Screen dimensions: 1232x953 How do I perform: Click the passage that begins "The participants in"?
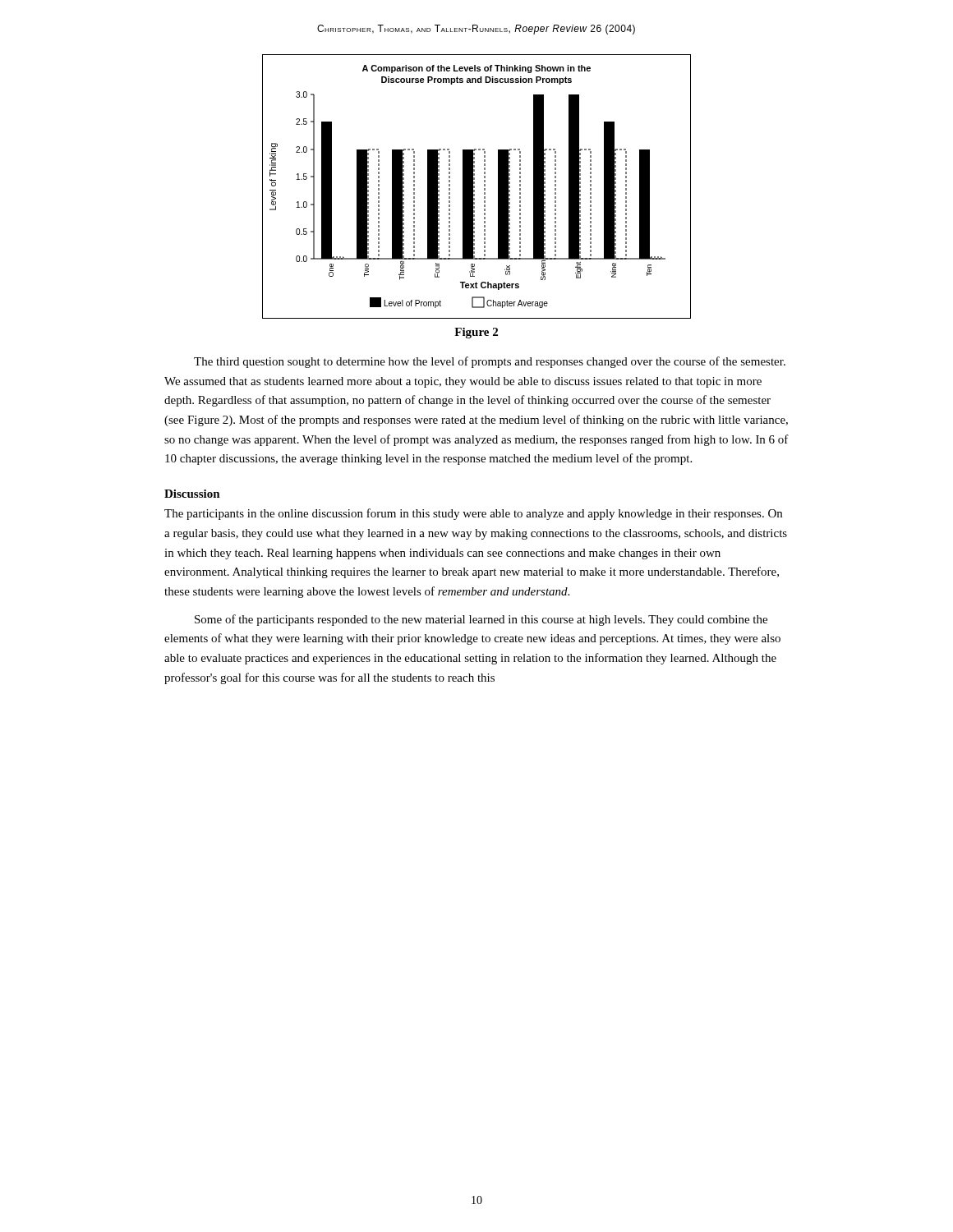coord(476,552)
